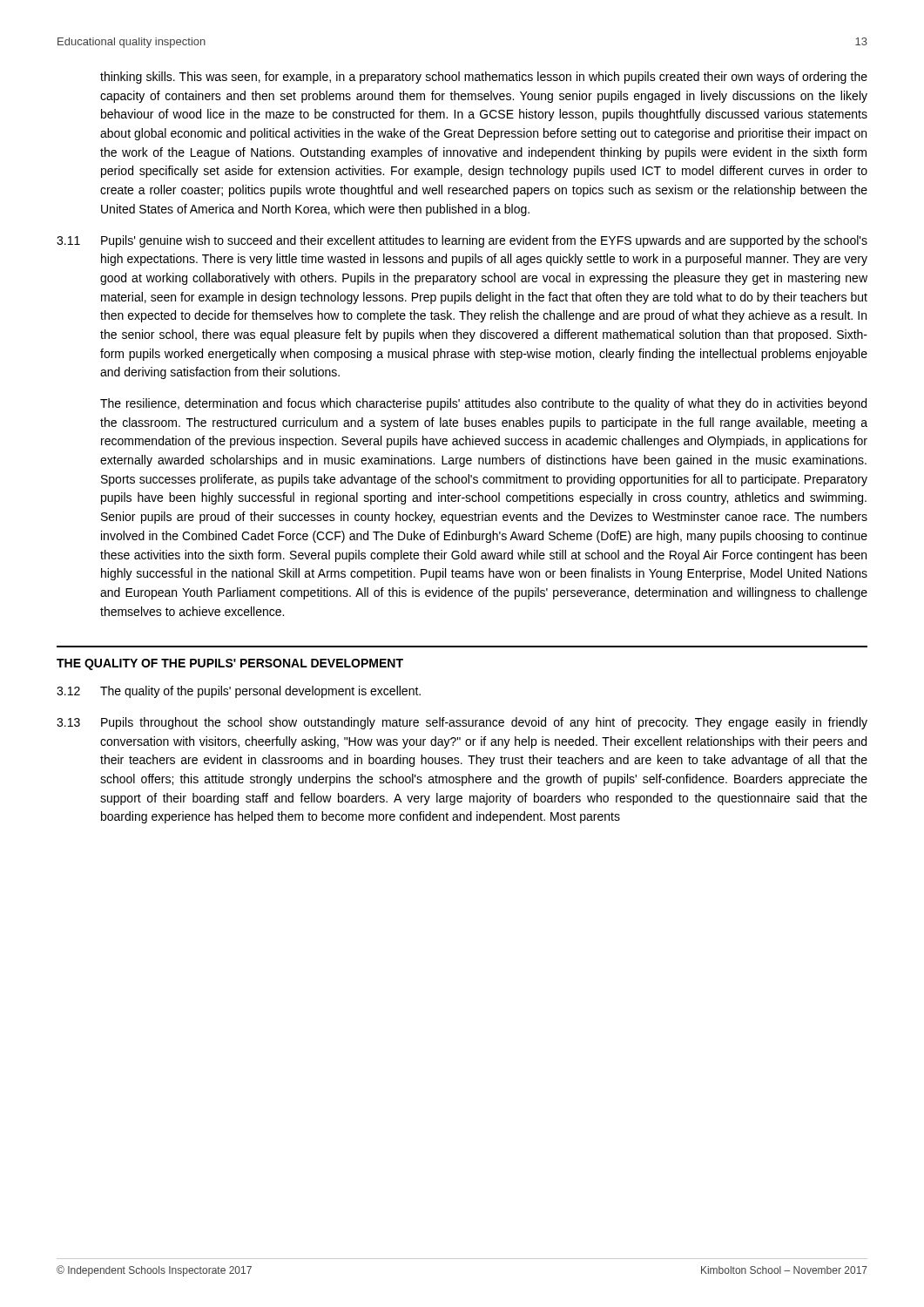This screenshot has height=1307, width=924.
Task: Point to the block beginning "12 The quality of the pupils' personal"
Action: click(239, 692)
